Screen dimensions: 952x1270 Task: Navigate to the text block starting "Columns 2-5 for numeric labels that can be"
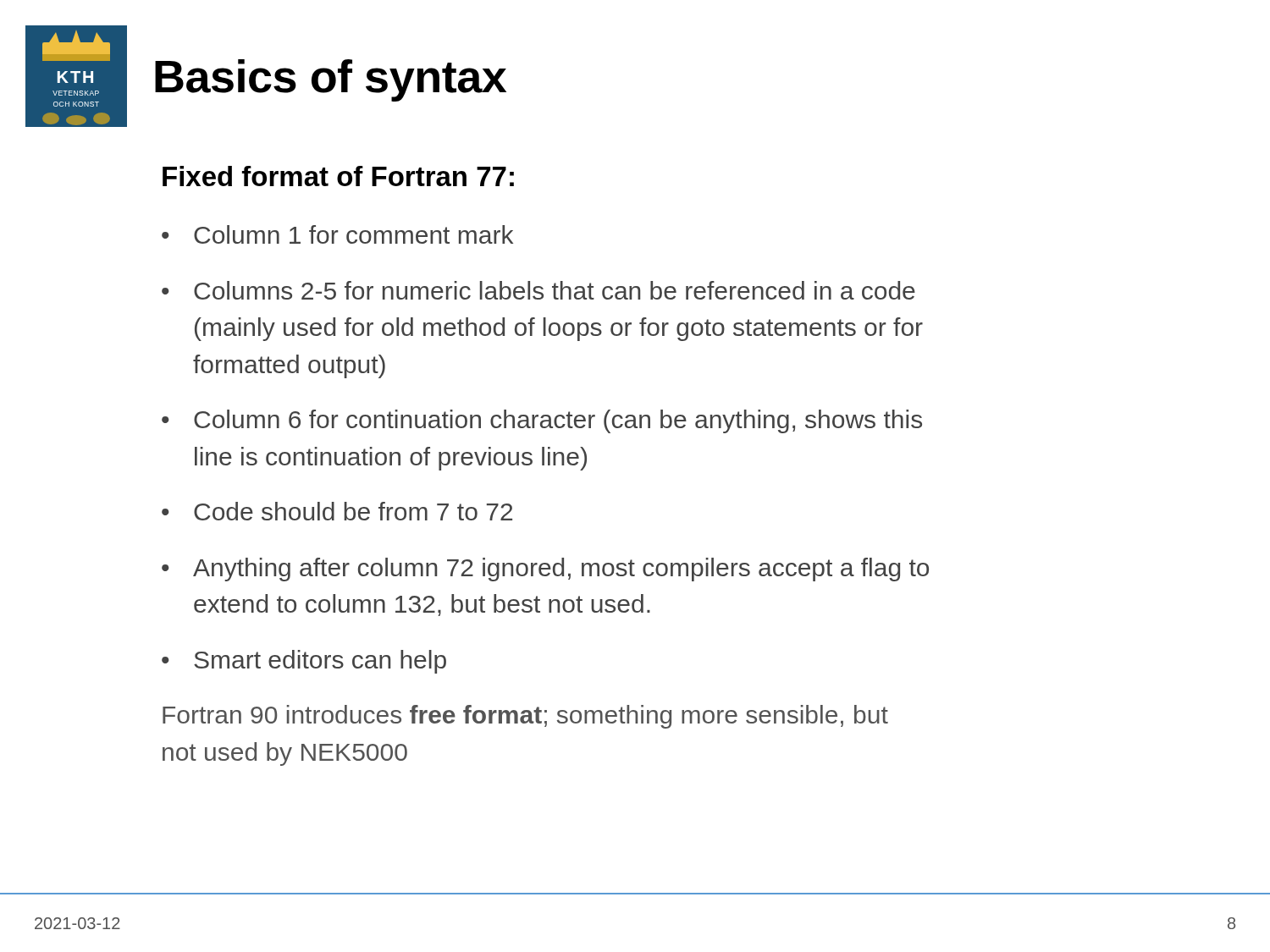point(558,327)
